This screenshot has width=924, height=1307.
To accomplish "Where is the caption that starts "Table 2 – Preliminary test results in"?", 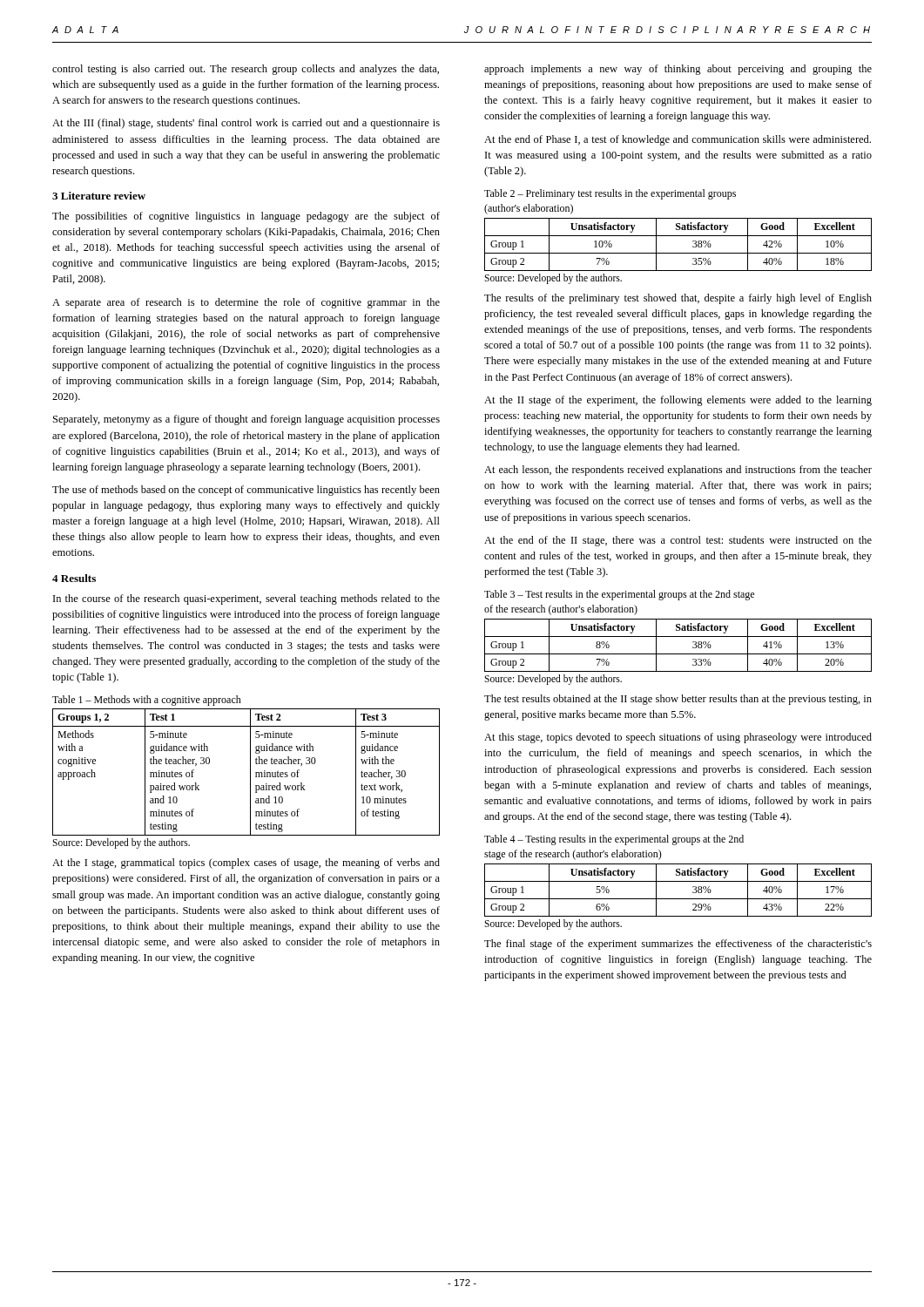I will (610, 193).
